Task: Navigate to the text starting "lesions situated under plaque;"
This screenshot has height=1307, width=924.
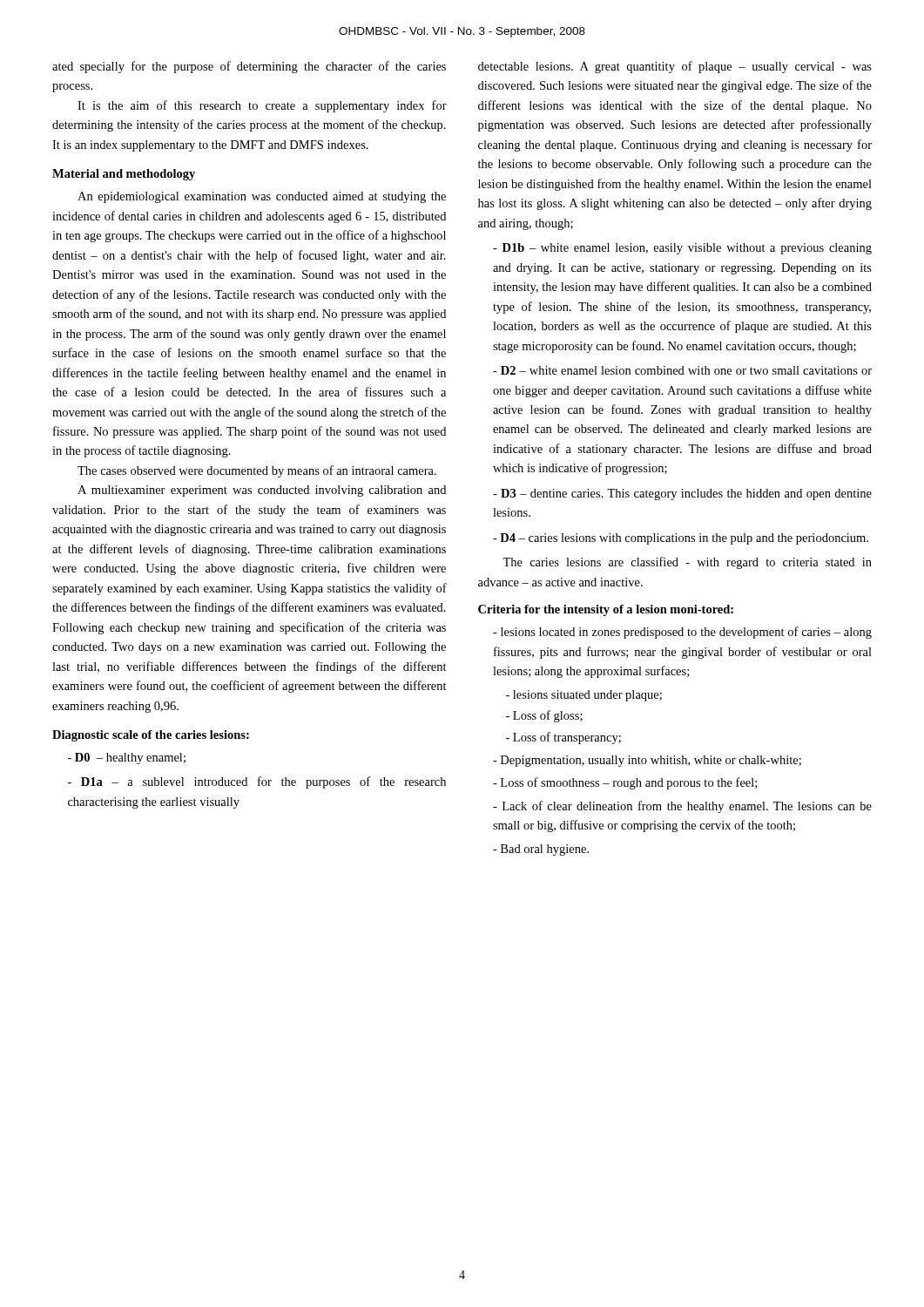Action: point(584,694)
